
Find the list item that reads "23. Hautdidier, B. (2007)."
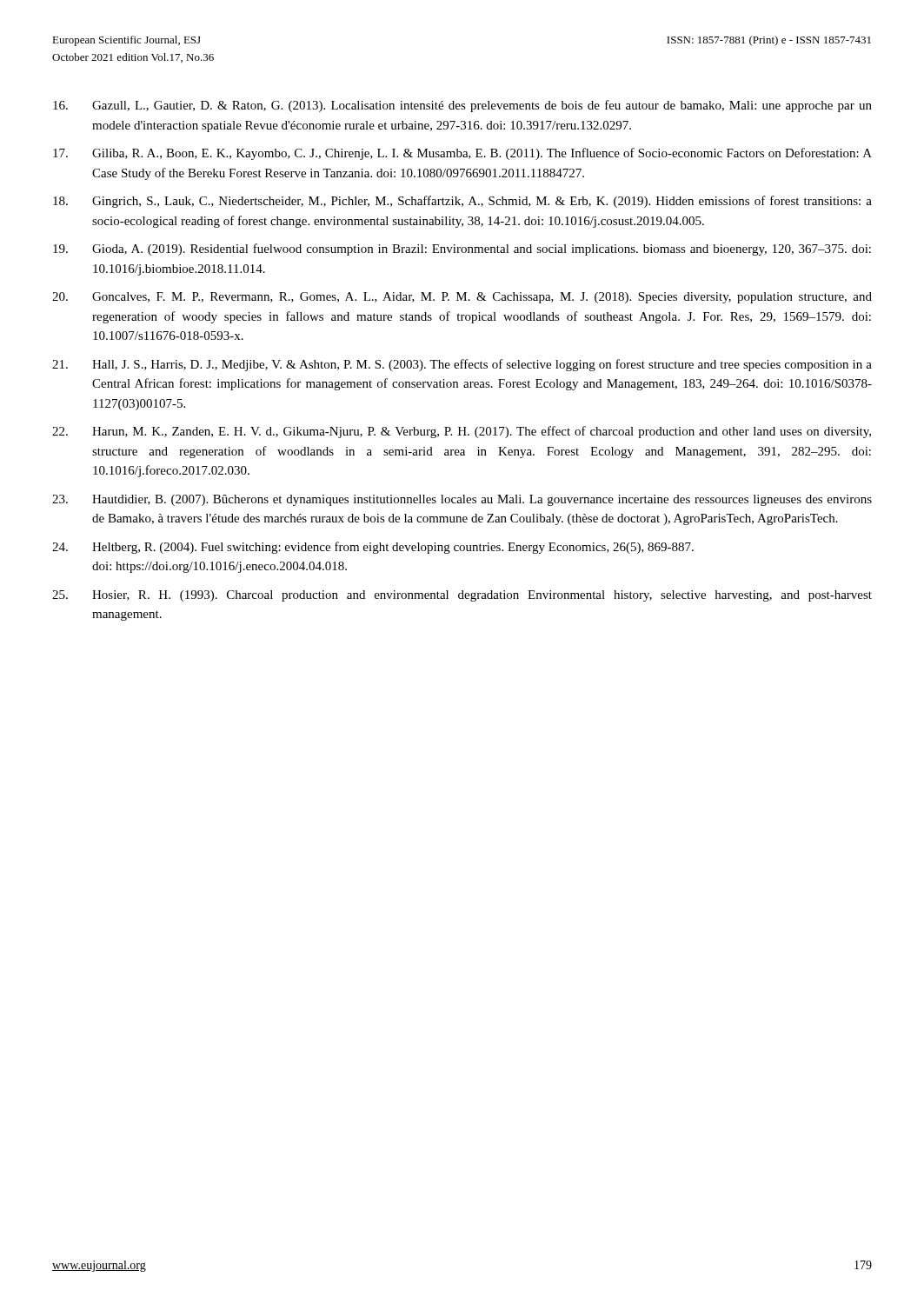pos(462,509)
